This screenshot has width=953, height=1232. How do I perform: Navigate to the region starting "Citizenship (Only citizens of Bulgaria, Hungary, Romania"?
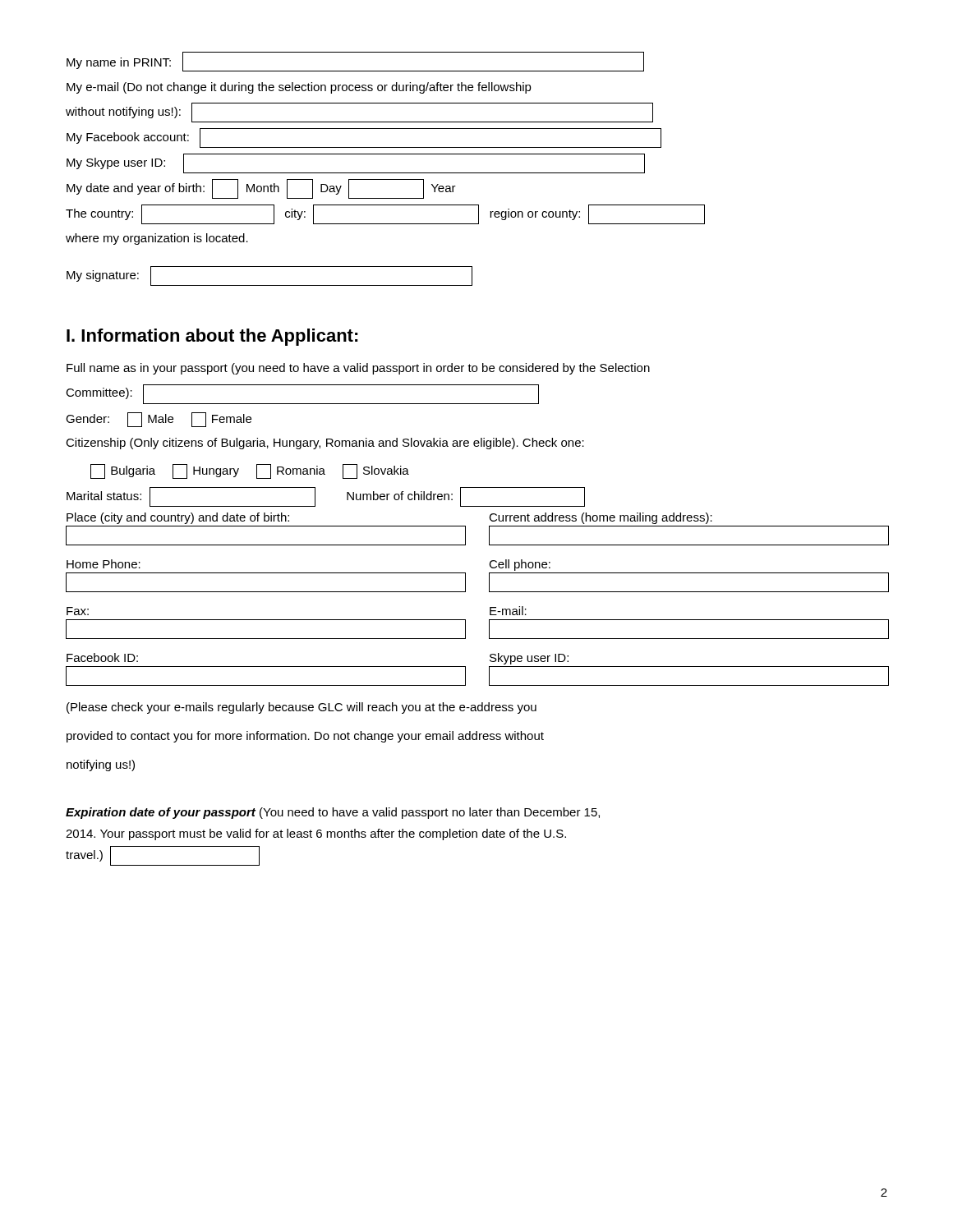(325, 442)
